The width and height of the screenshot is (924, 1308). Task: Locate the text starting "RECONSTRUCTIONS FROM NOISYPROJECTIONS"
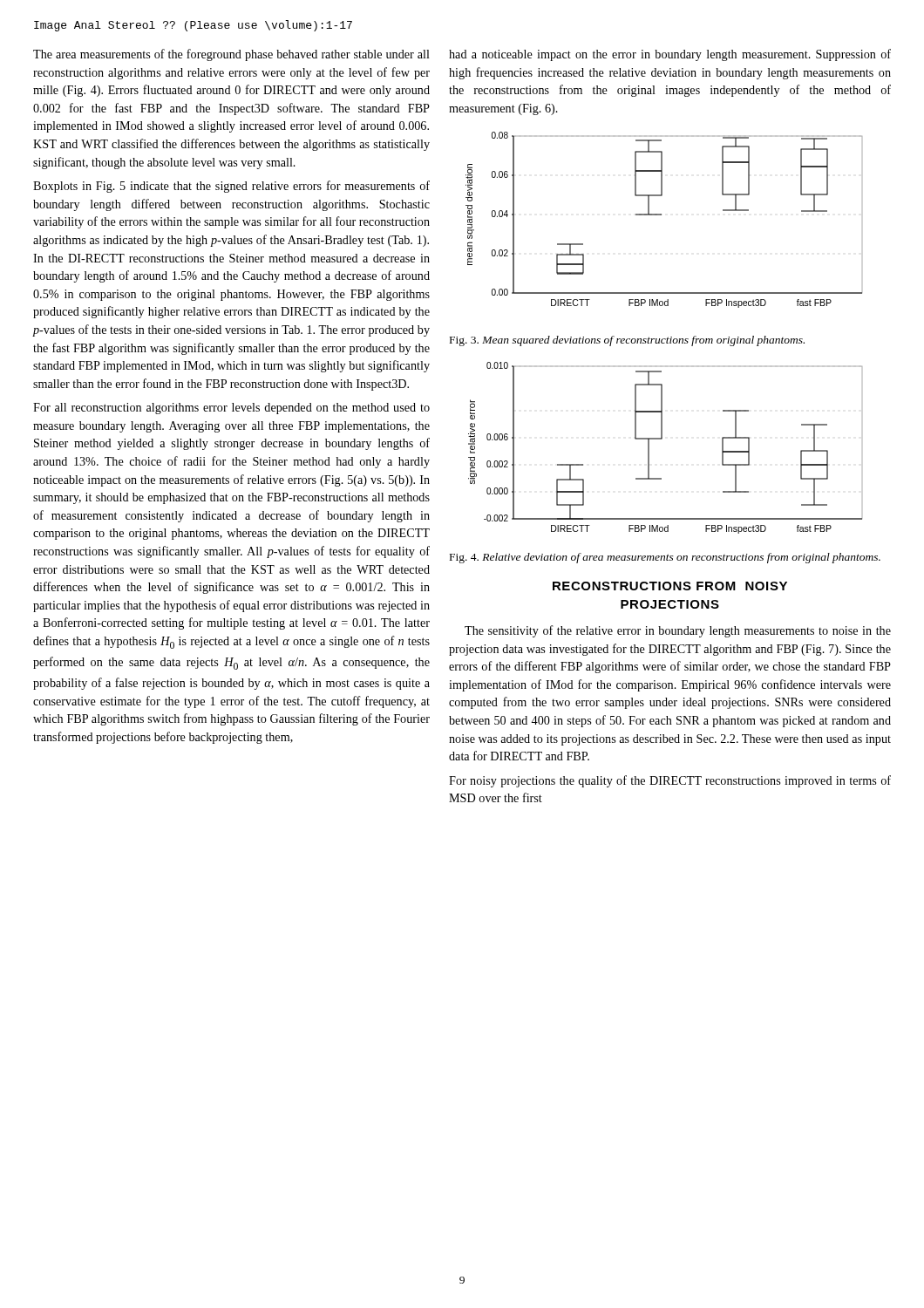coord(670,595)
